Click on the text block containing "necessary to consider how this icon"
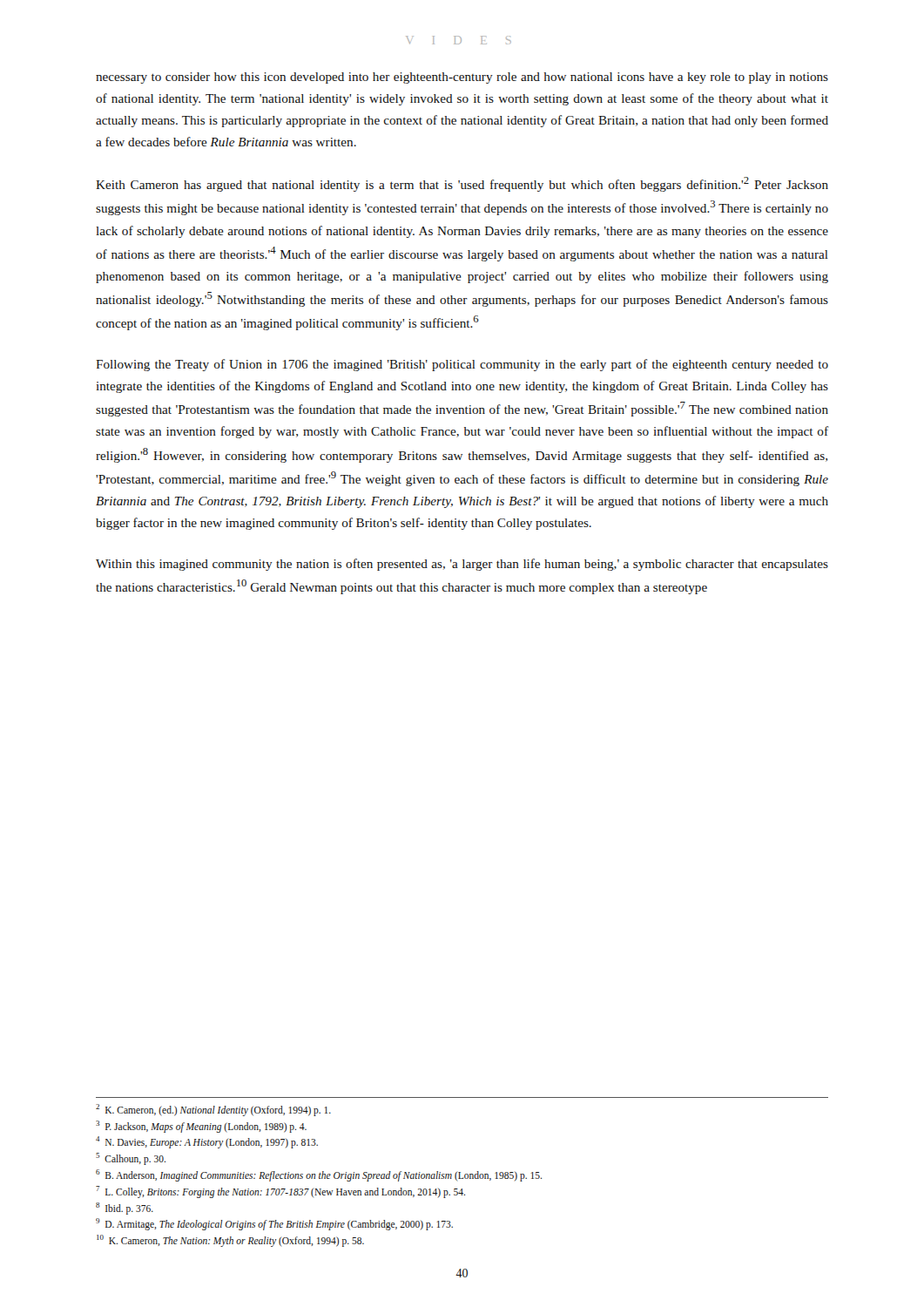Screen dimensions: 1307x924 462,109
